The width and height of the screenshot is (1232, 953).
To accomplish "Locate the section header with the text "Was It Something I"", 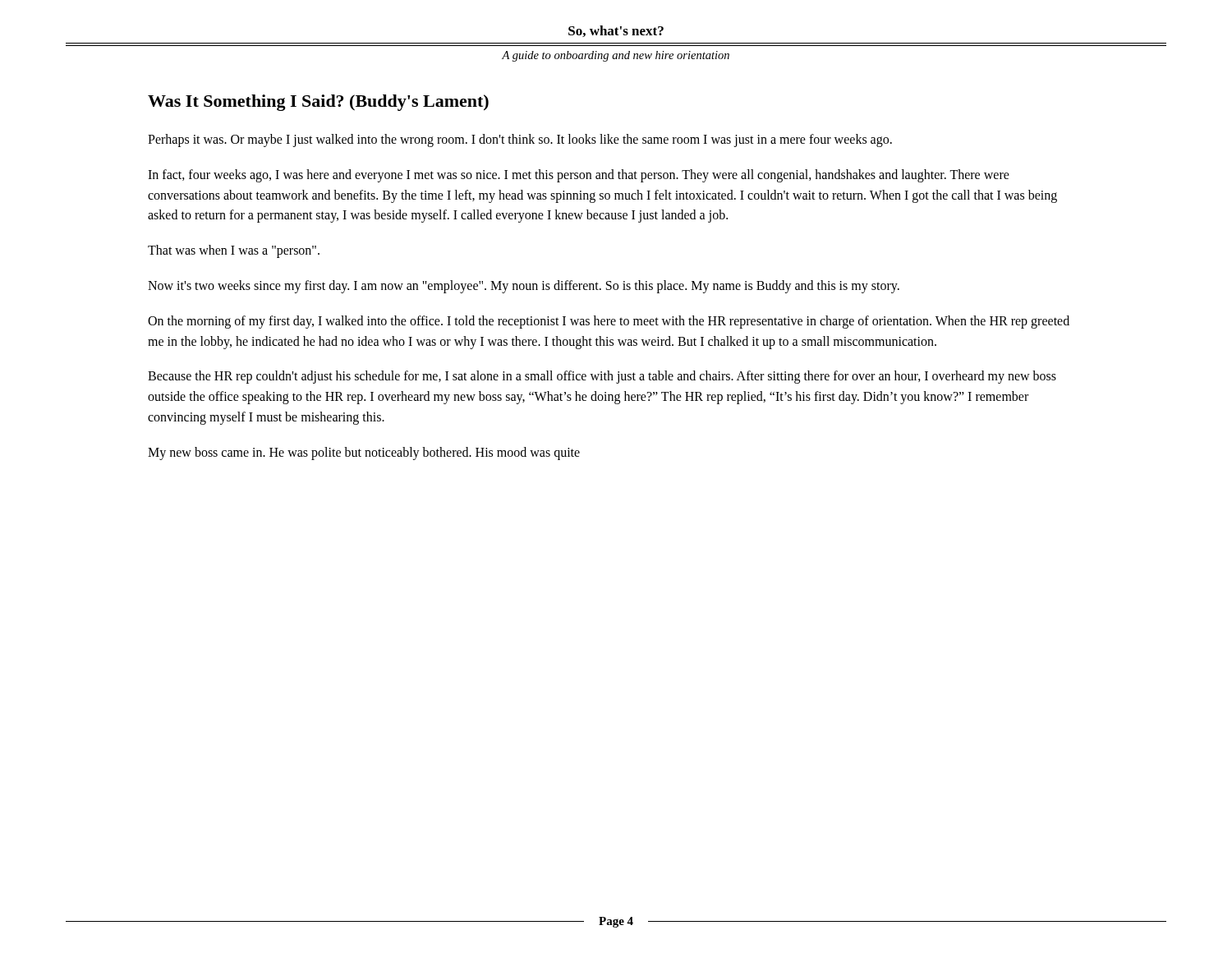I will pyautogui.click(x=318, y=103).
